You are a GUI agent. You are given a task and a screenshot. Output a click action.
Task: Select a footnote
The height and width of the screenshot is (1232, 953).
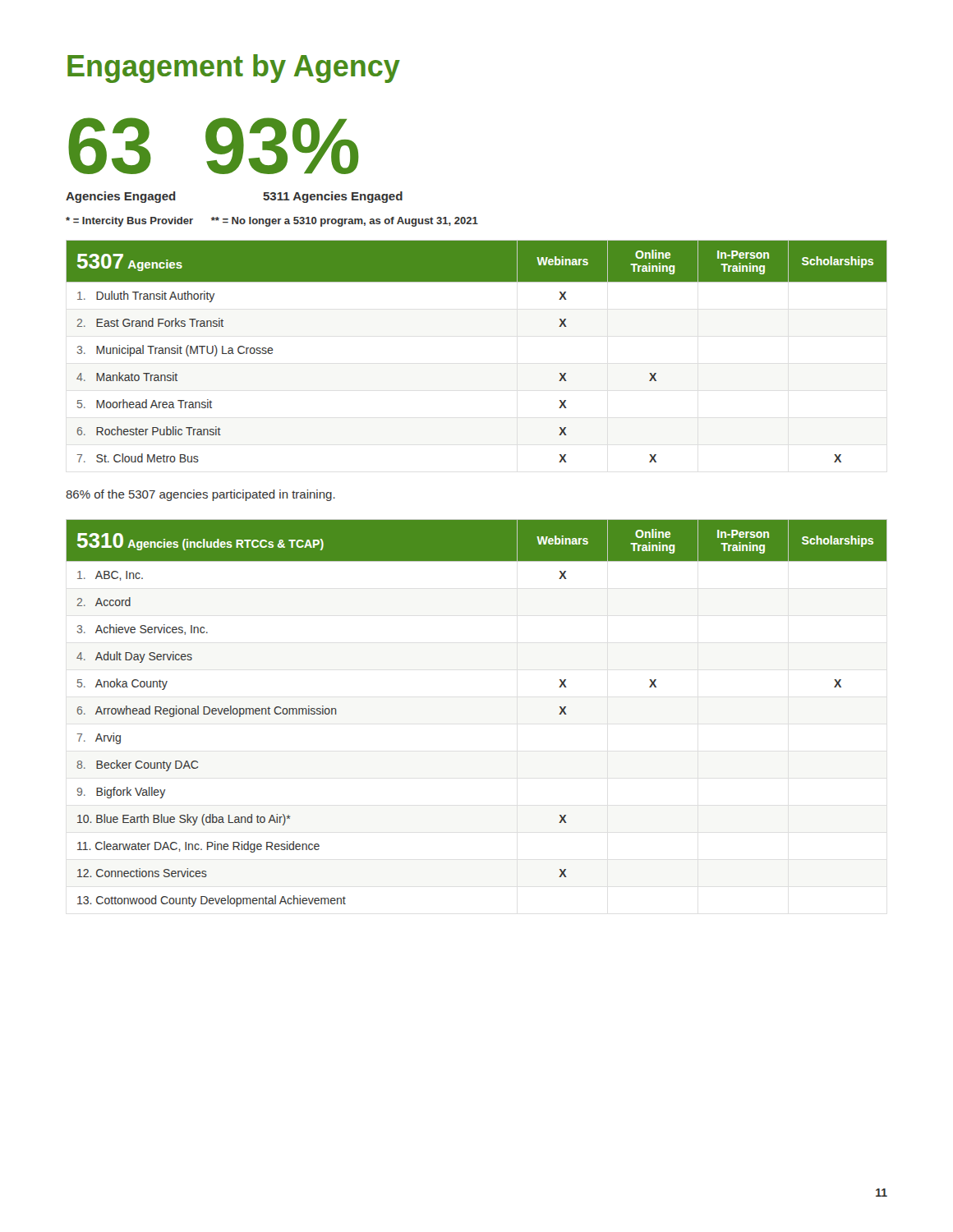point(272,221)
